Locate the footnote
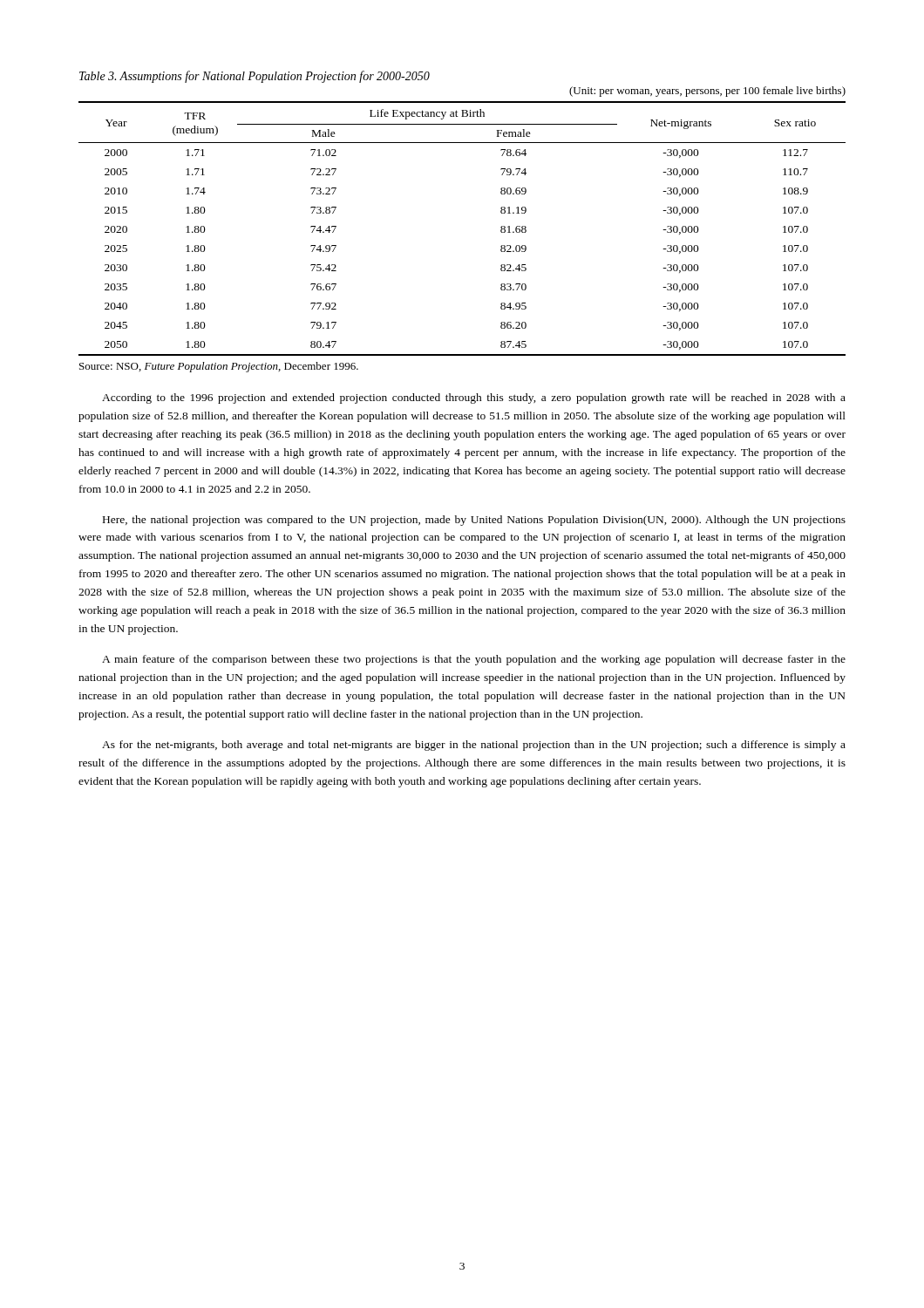Viewport: 924px width, 1308px height. tap(219, 366)
